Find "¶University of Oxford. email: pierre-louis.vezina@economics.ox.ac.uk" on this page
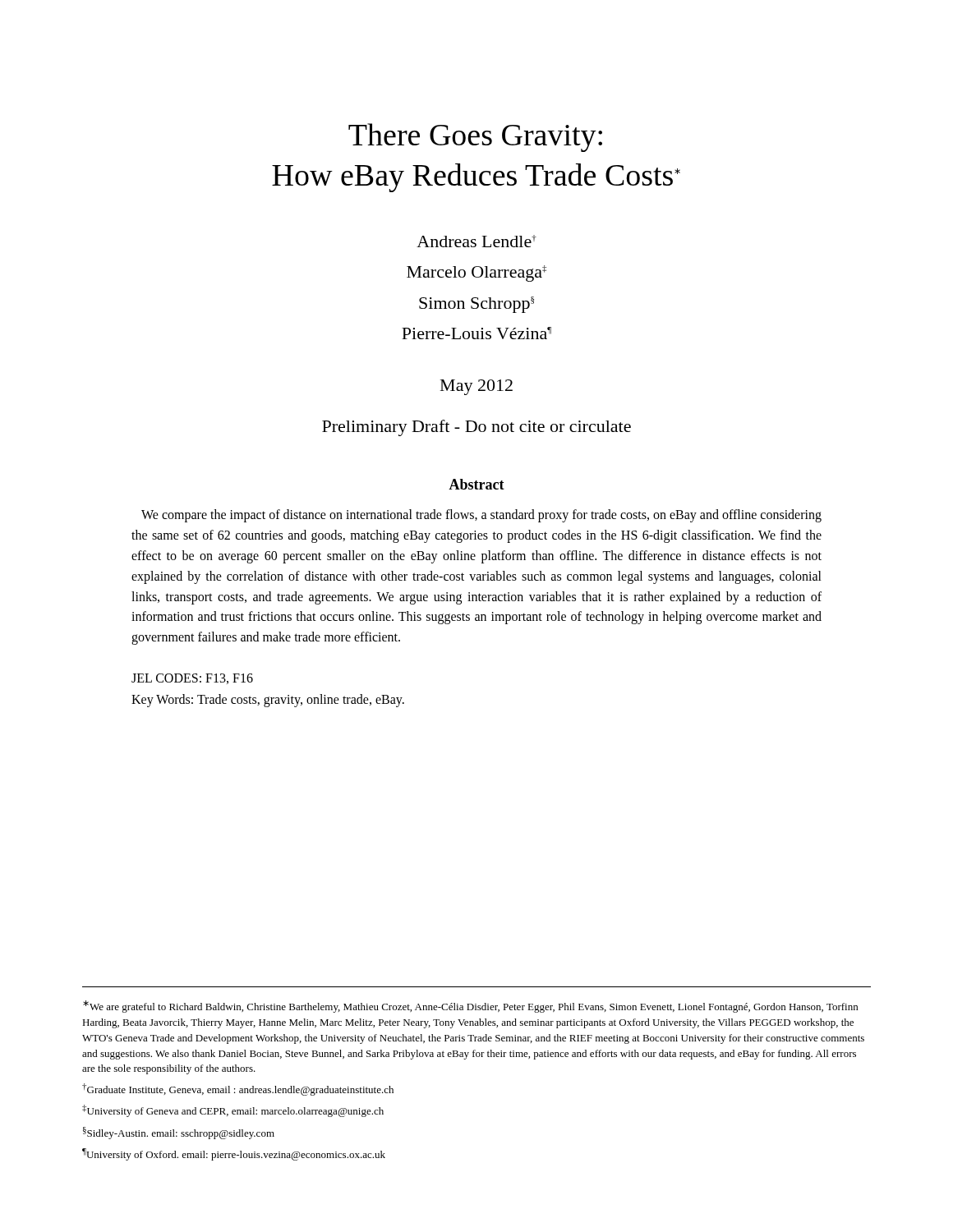Image resolution: width=953 pixels, height=1232 pixels. point(234,1154)
